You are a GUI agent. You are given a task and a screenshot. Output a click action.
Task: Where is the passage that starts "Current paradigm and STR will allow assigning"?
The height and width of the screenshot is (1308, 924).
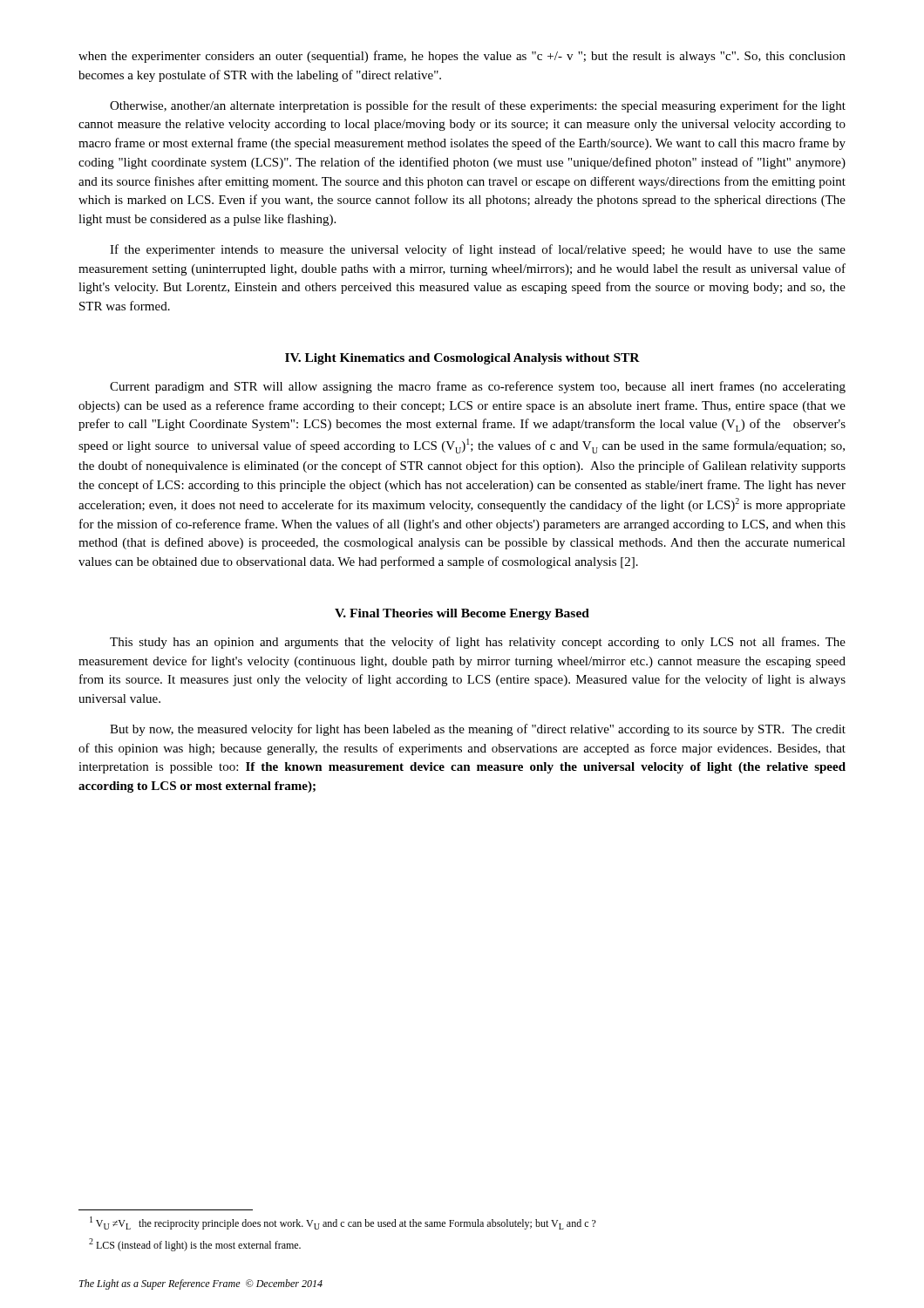click(x=462, y=475)
